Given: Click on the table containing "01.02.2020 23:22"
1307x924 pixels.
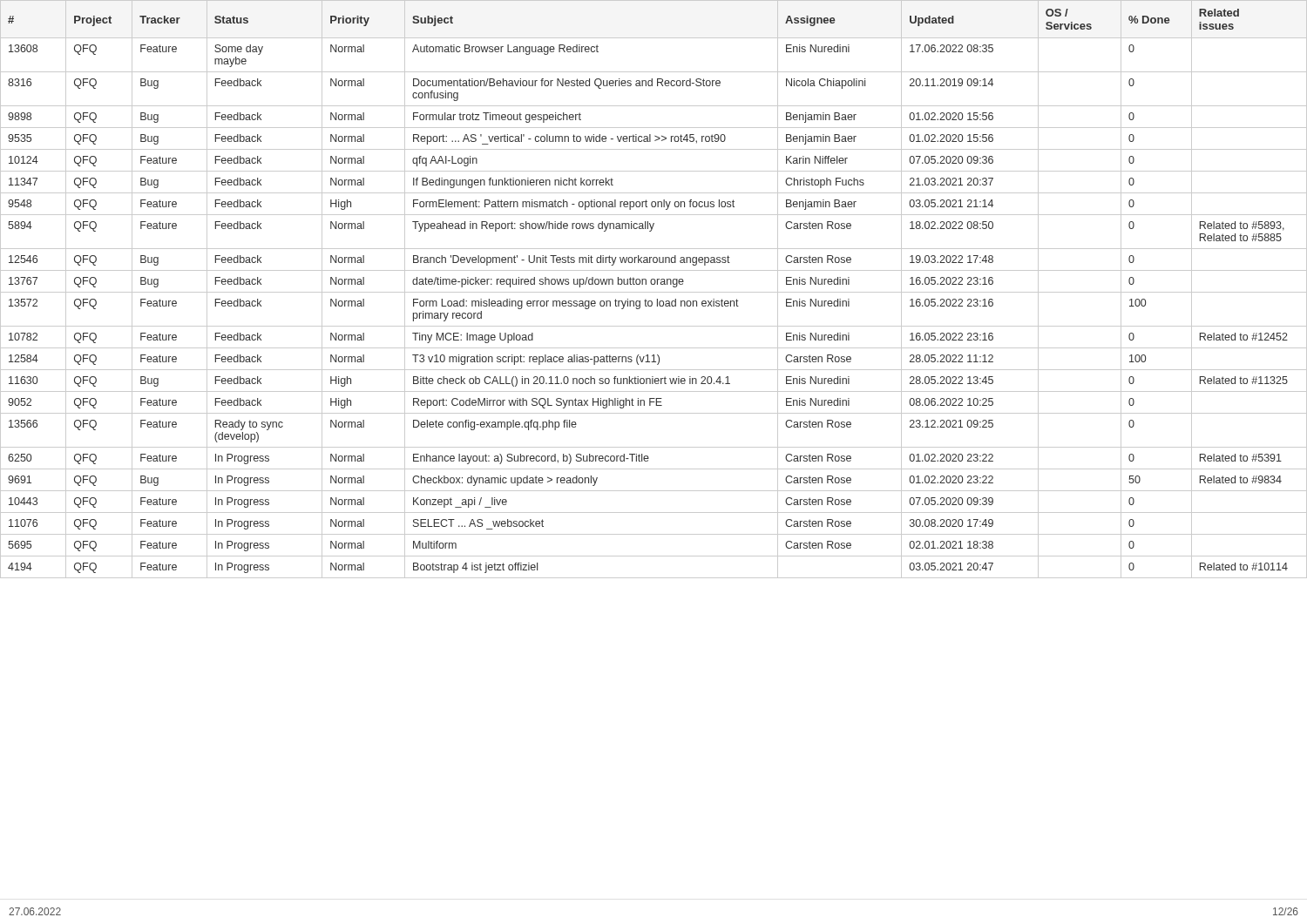Looking at the screenshot, I should click(x=654, y=289).
